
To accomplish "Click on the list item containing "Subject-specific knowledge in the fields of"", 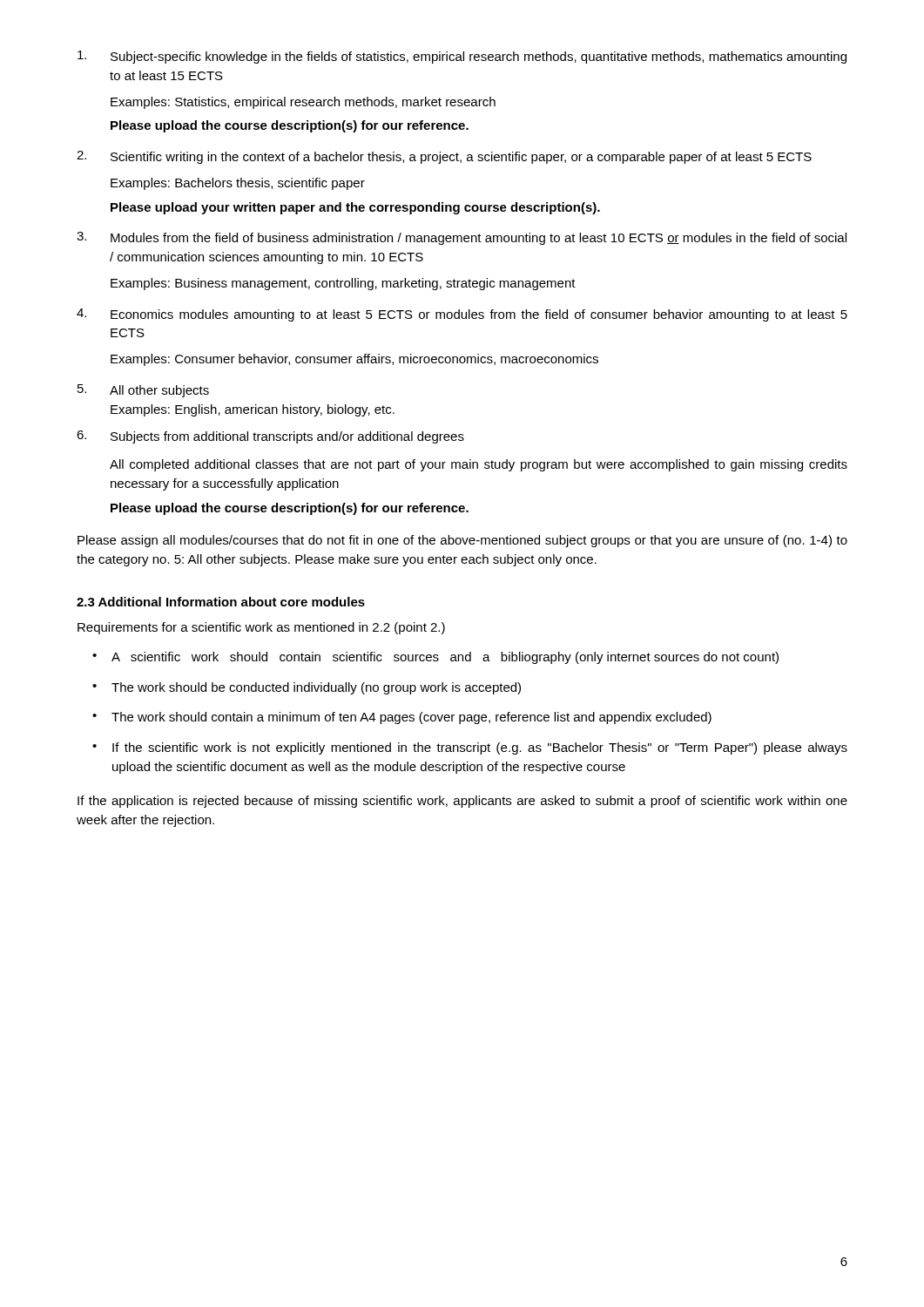I will 462,66.
